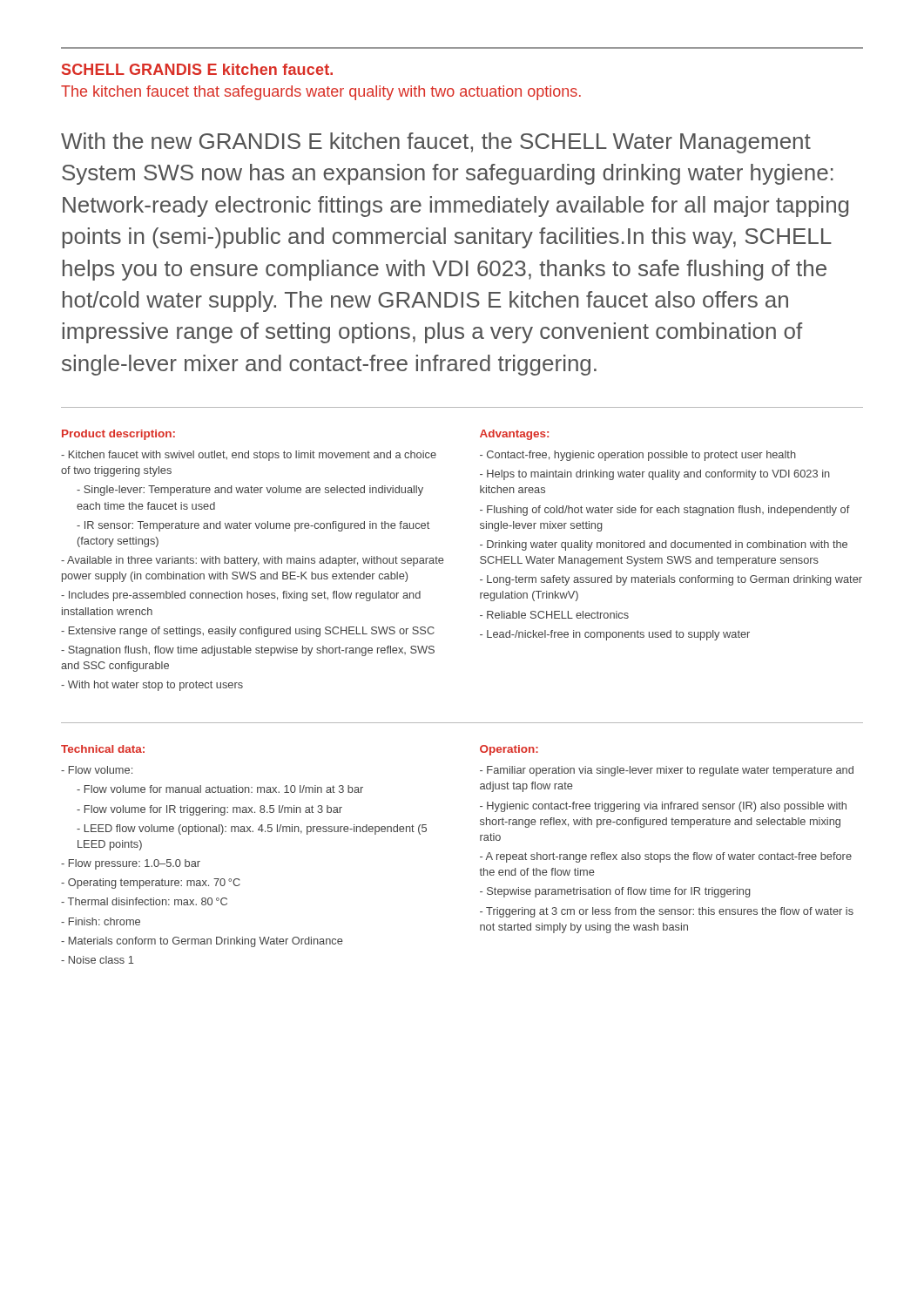Click the passage that begins "Long-term safety assured by materials conforming"

pos(671,588)
